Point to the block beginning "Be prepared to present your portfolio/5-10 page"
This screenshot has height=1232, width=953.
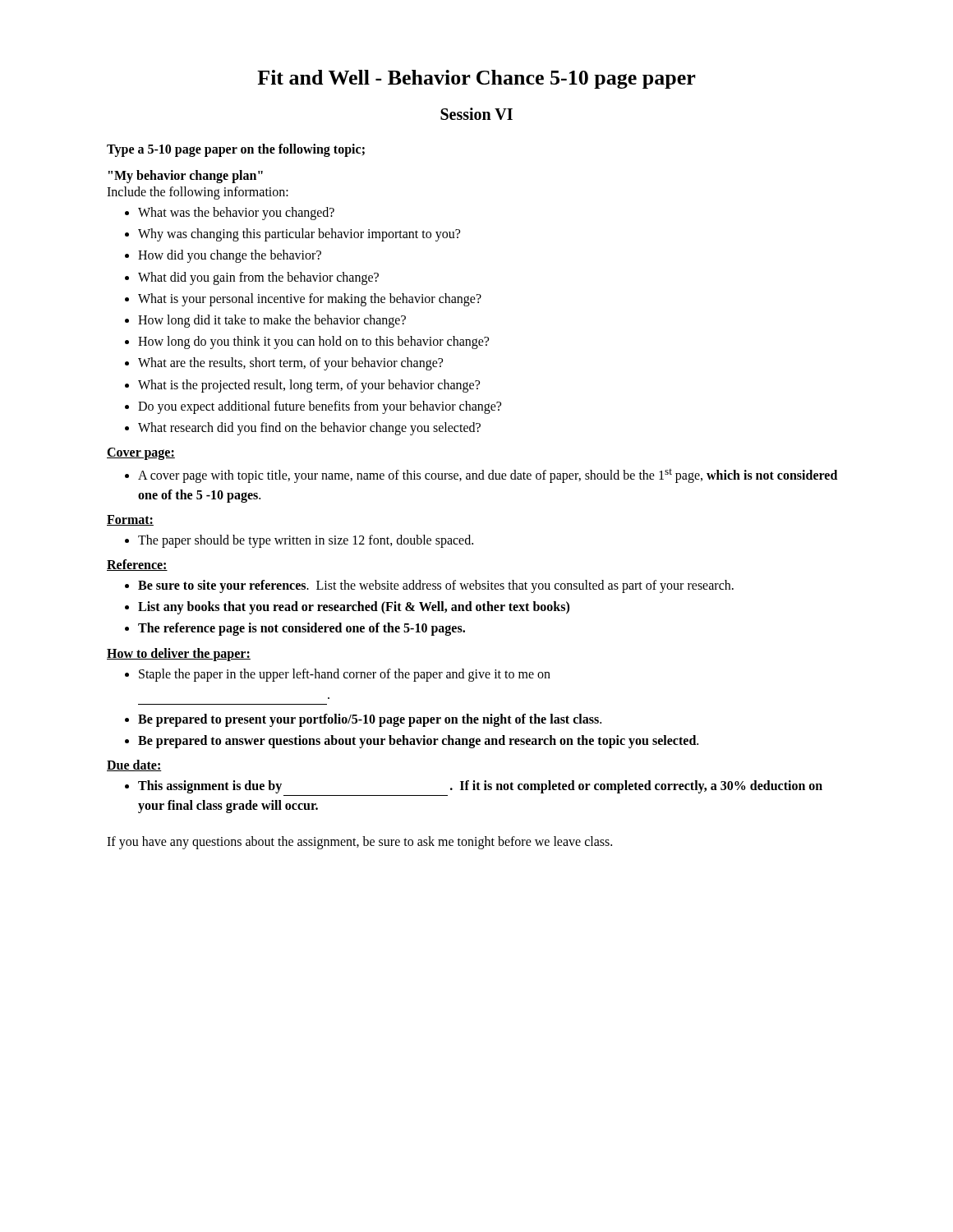(476, 719)
